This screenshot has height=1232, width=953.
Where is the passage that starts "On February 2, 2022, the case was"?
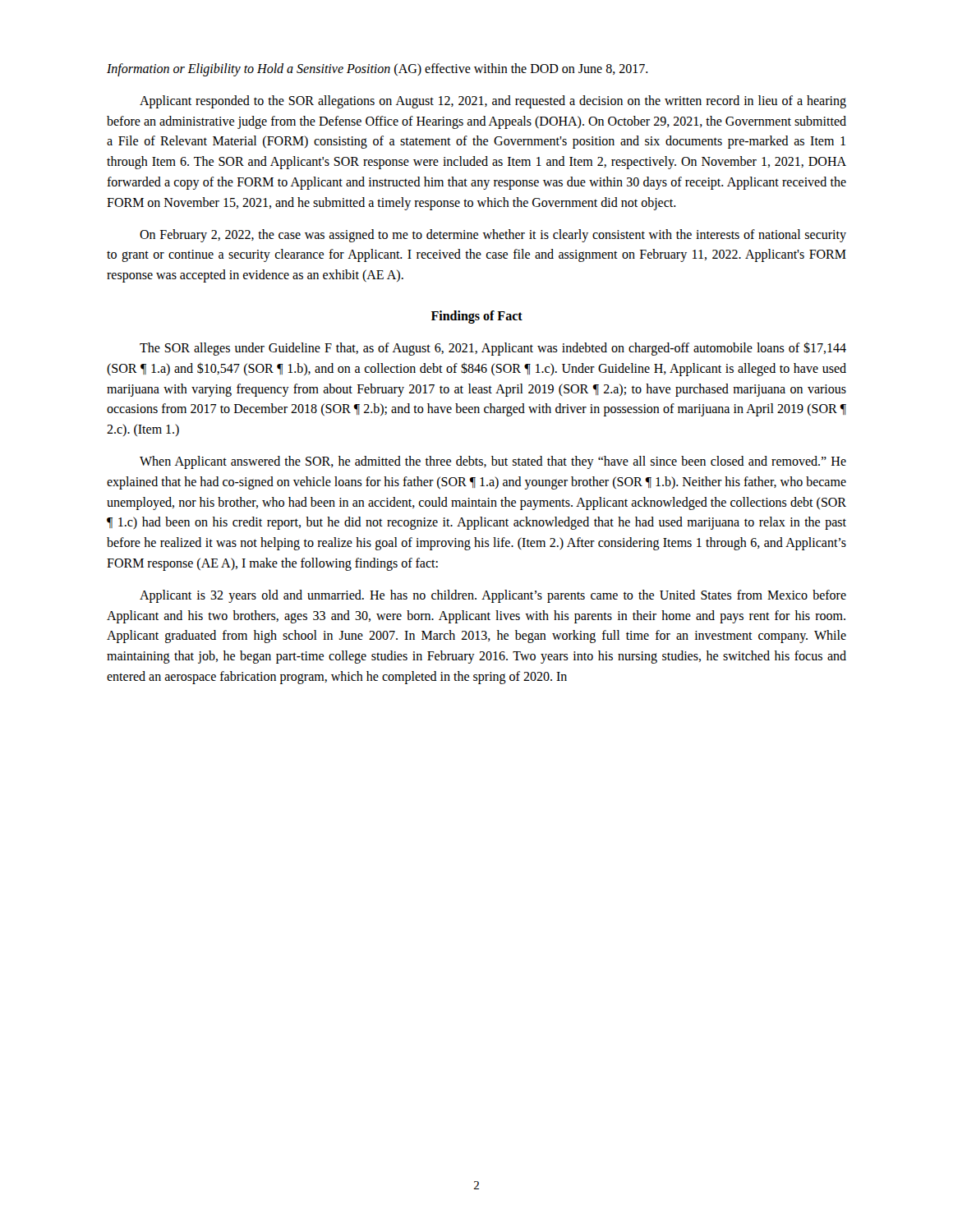click(476, 255)
